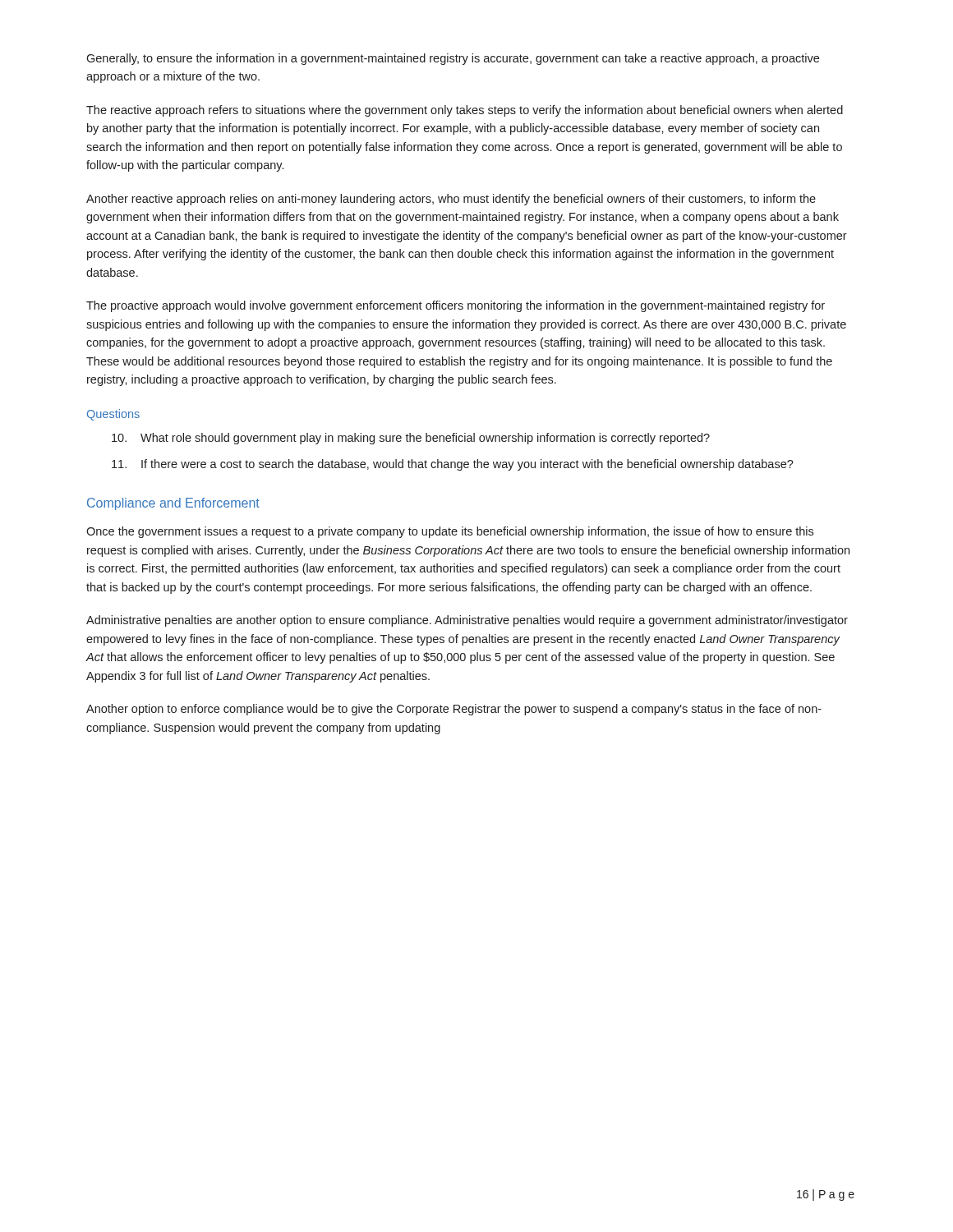Click on the text starting "Another reactive approach"

(x=466, y=236)
